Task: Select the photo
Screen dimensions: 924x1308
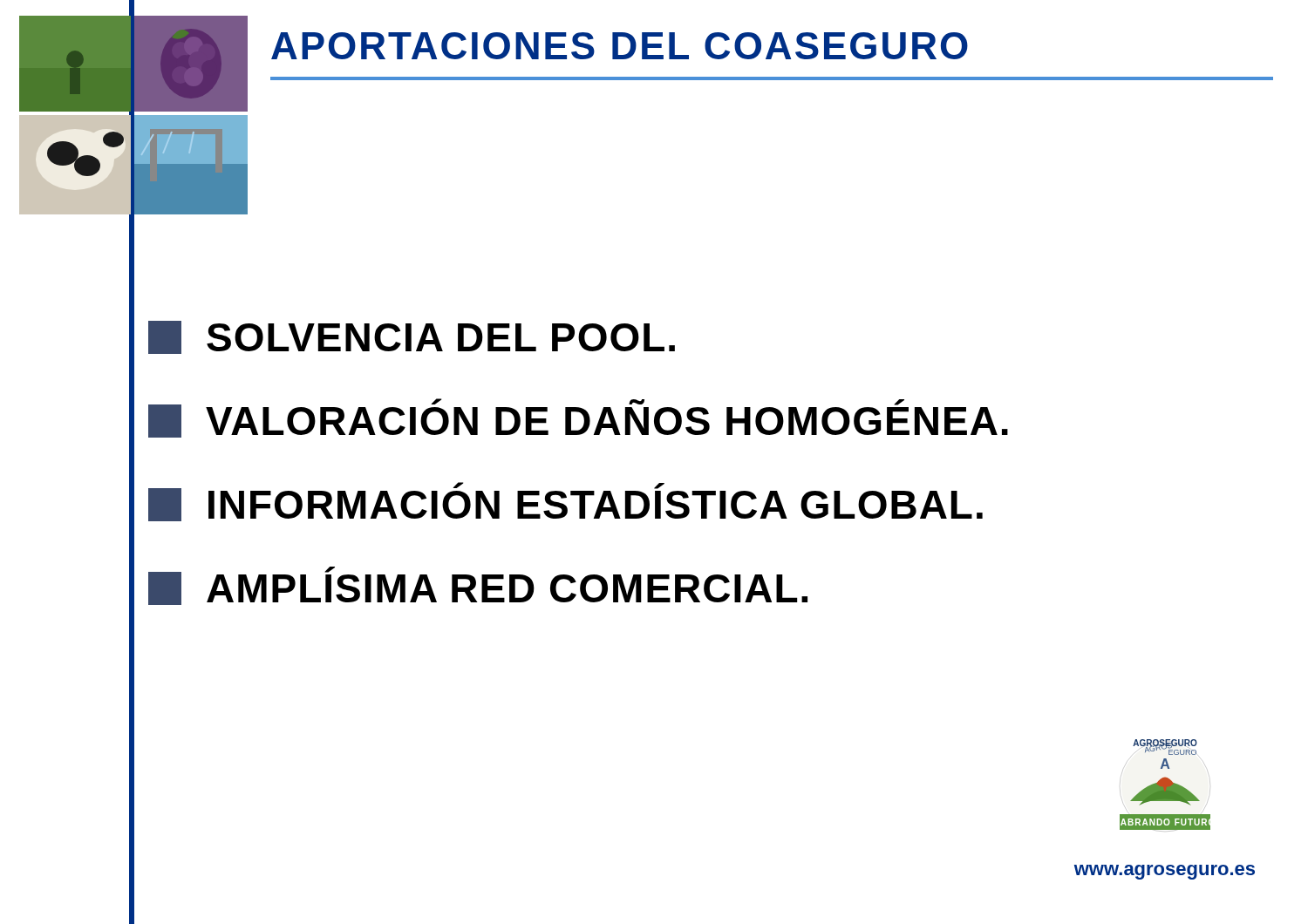Action: [133, 115]
